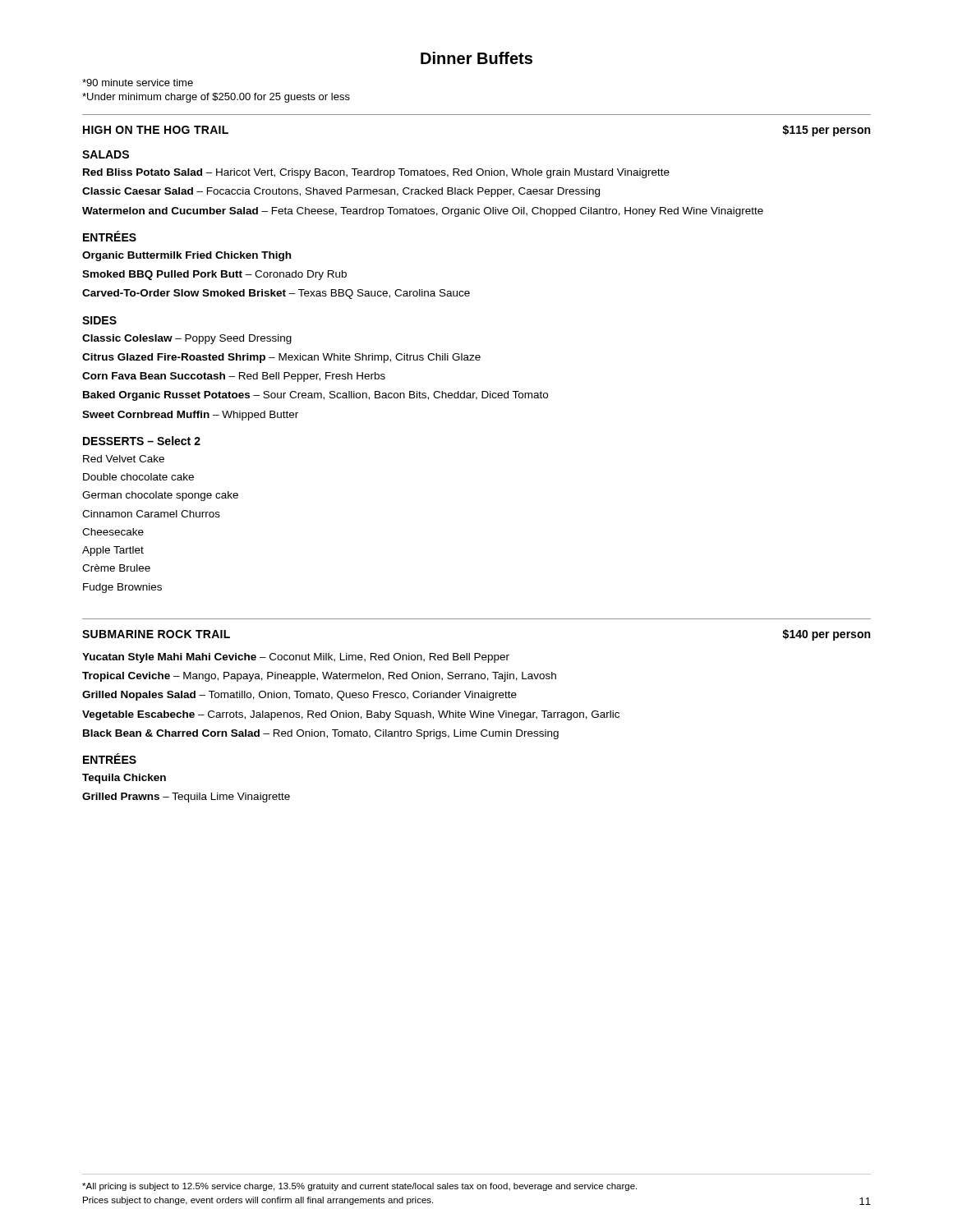The height and width of the screenshot is (1232, 953).
Task: Locate the text block starting "Citrus Glazed Fire-Roasted Shrimp – Mexican"
Action: coord(282,357)
